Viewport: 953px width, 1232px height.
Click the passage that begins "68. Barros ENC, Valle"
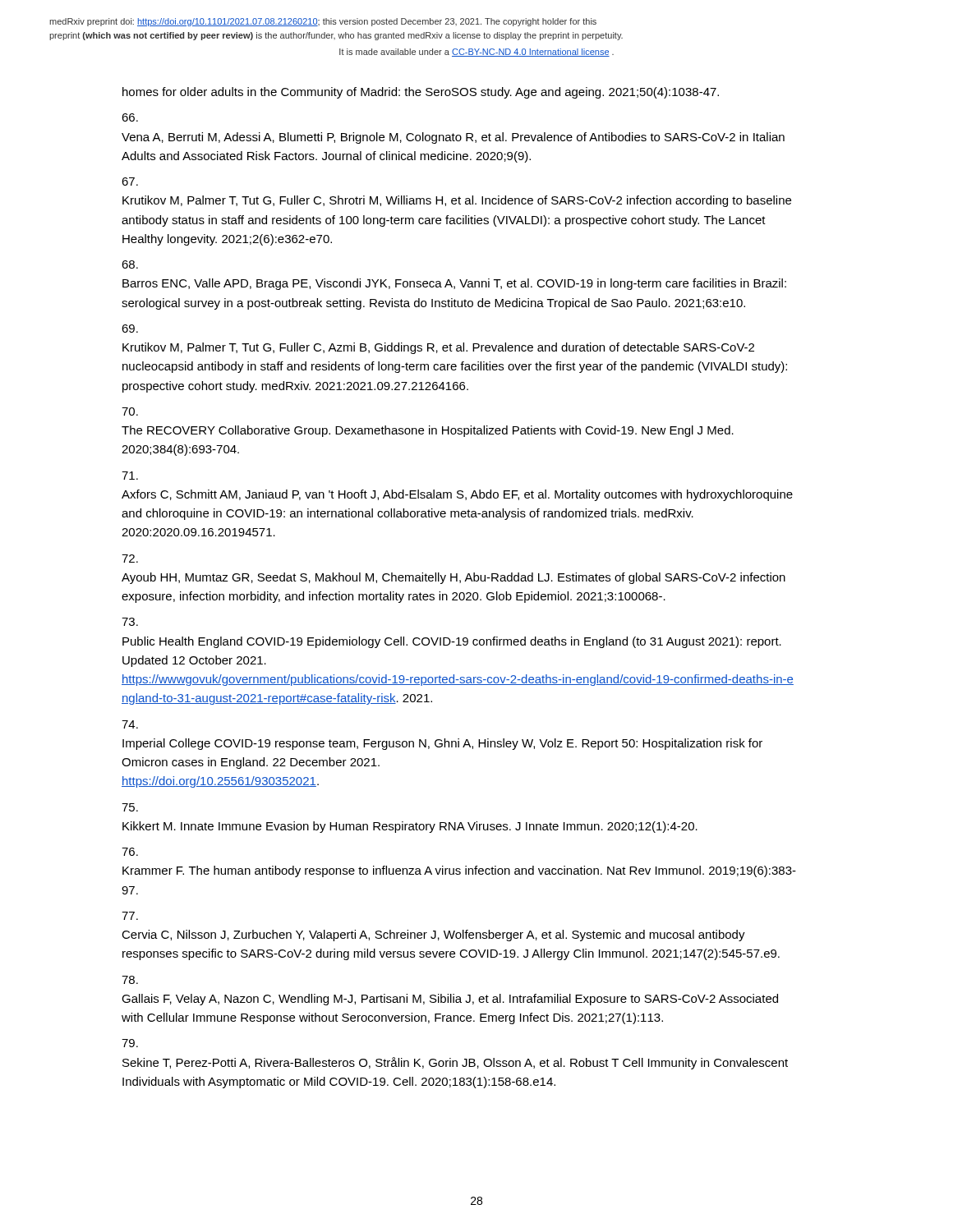click(459, 283)
